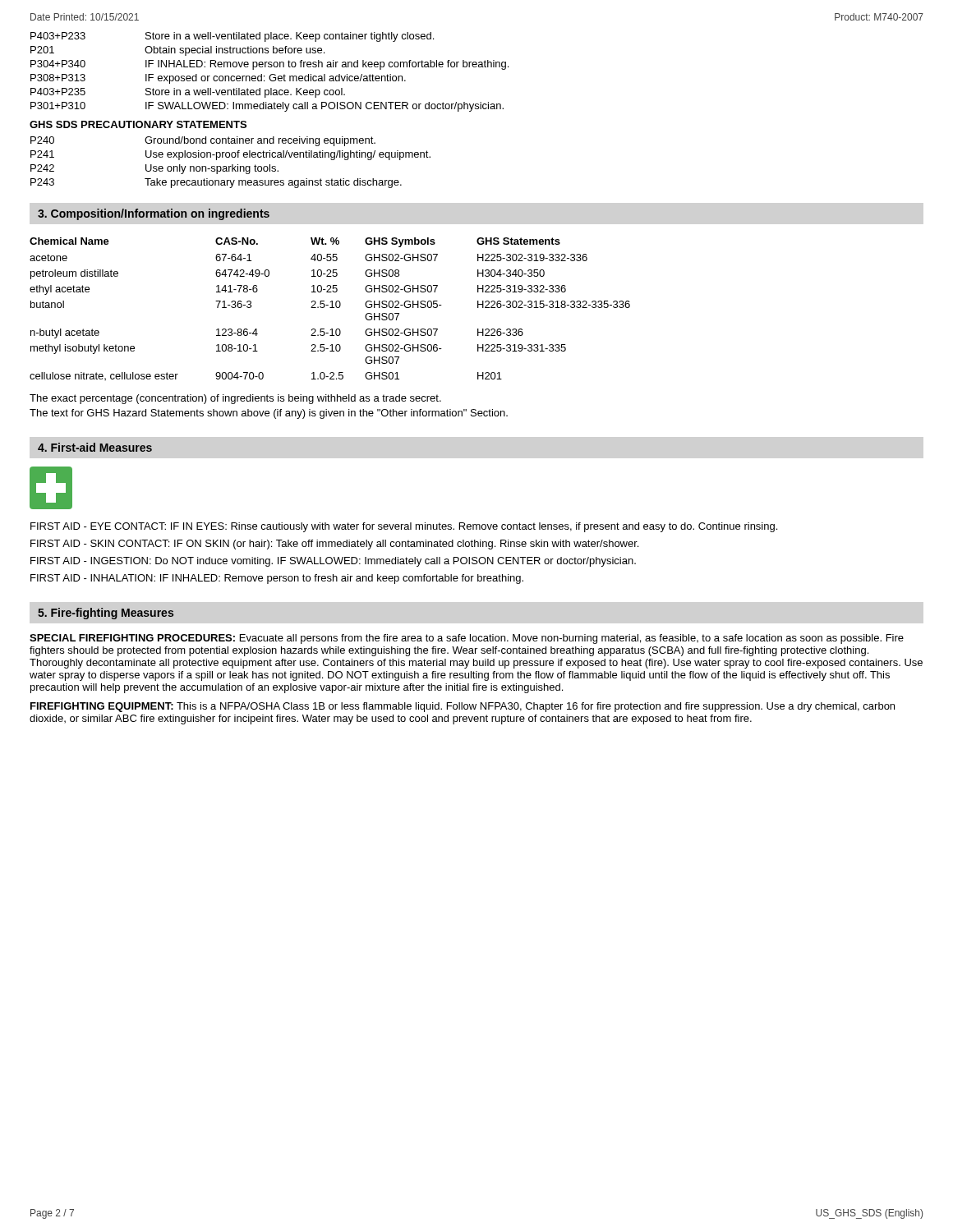Find the element starting "Take precautionary measures against static discharge."

273,182
